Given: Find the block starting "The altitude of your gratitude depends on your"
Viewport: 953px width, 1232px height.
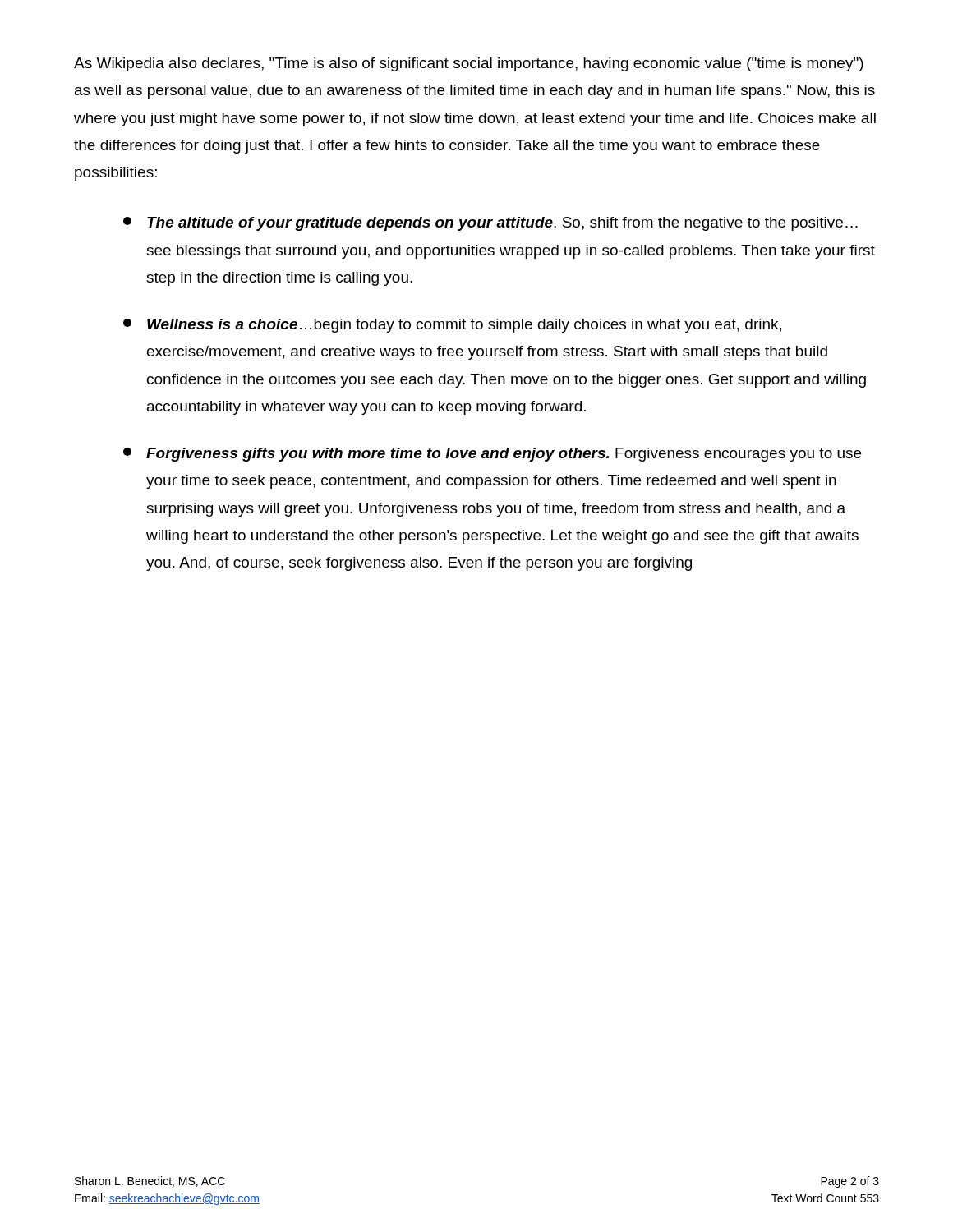Looking at the screenshot, I should pyautogui.click(x=501, y=250).
